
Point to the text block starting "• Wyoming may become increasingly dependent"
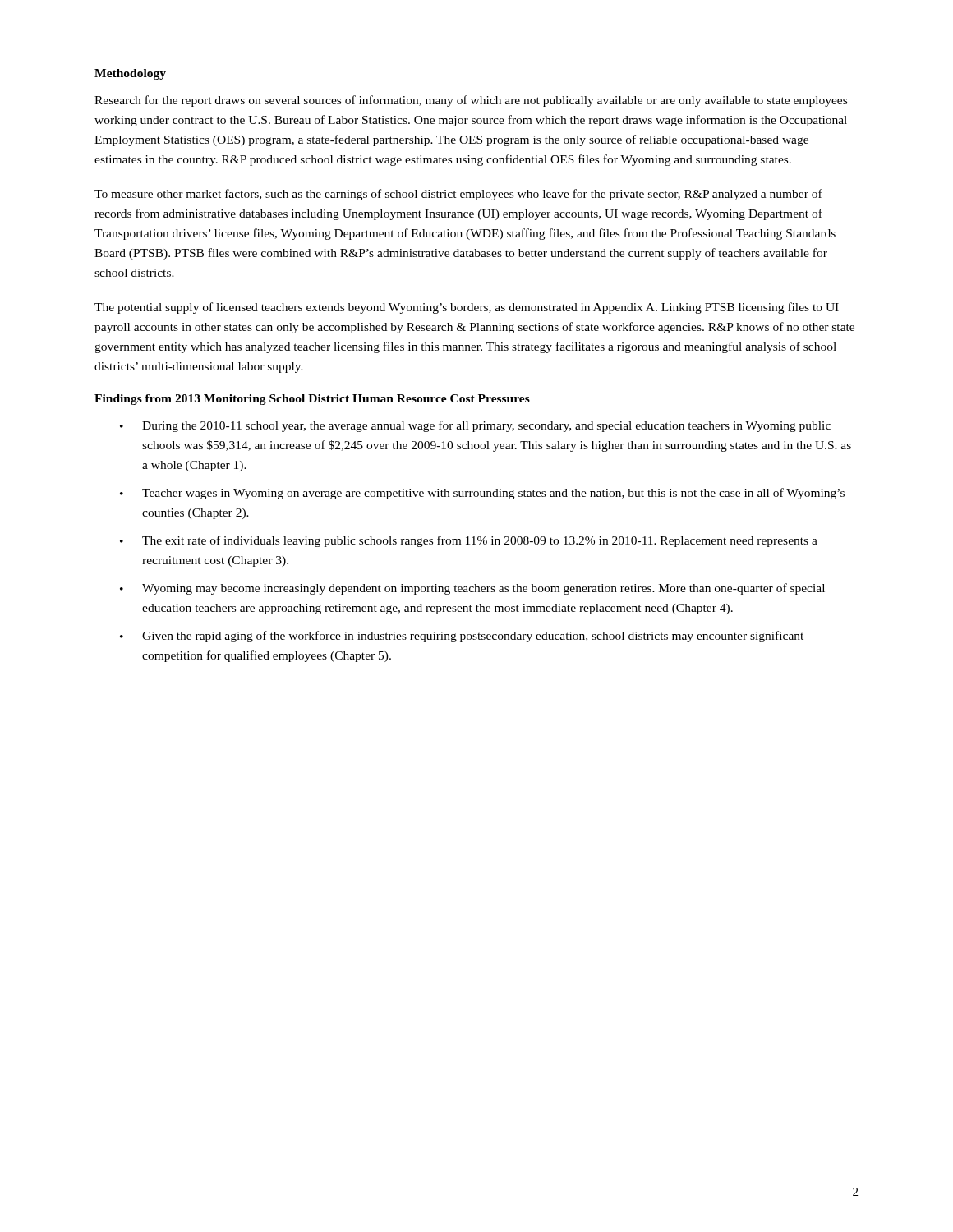click(x=489, y=598)
